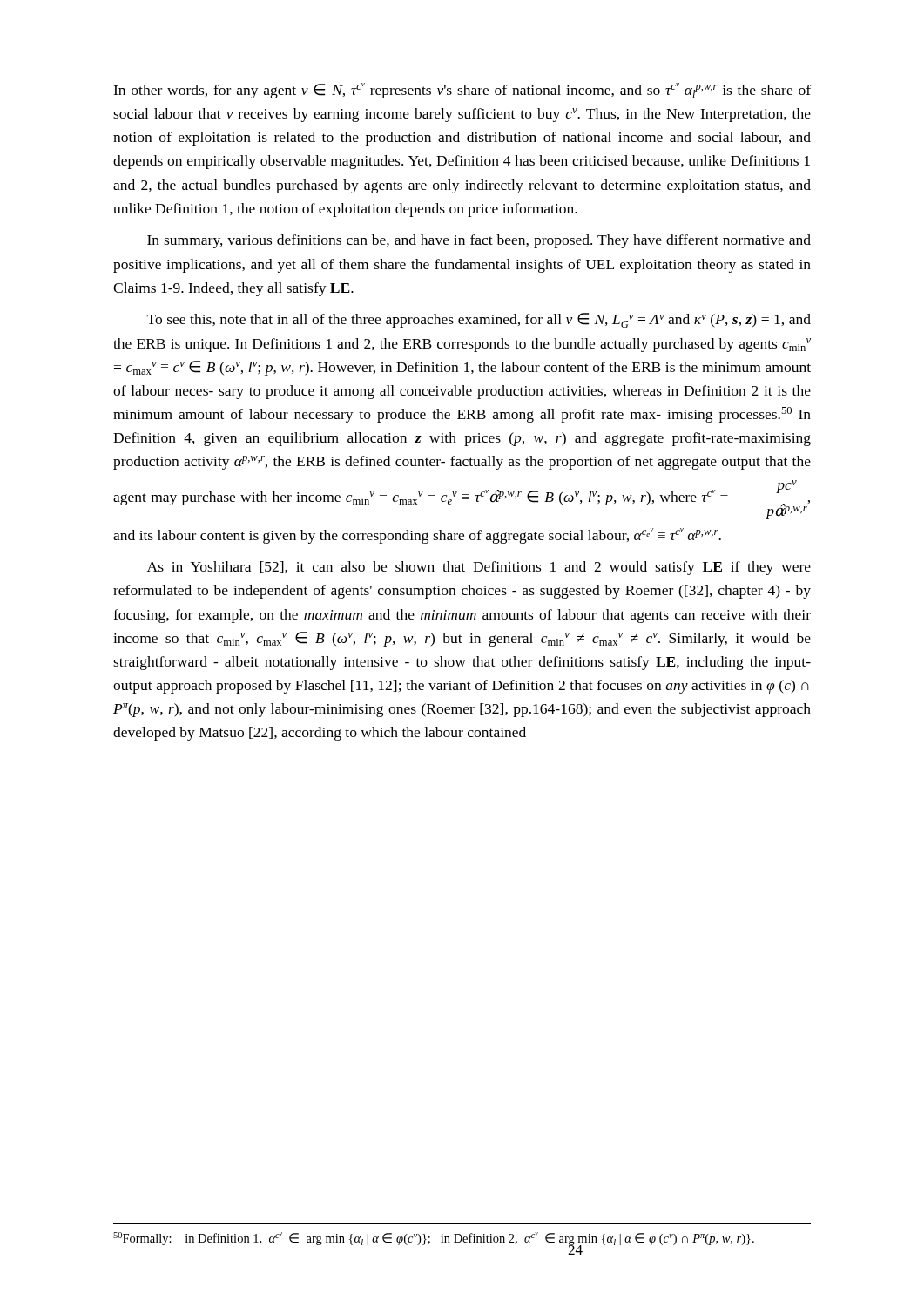Viewport: 924px width, 1307px height.
Task: Select the text block with the text "In other words, for any agent ν ∈"
Action: [x=462, y=148]
